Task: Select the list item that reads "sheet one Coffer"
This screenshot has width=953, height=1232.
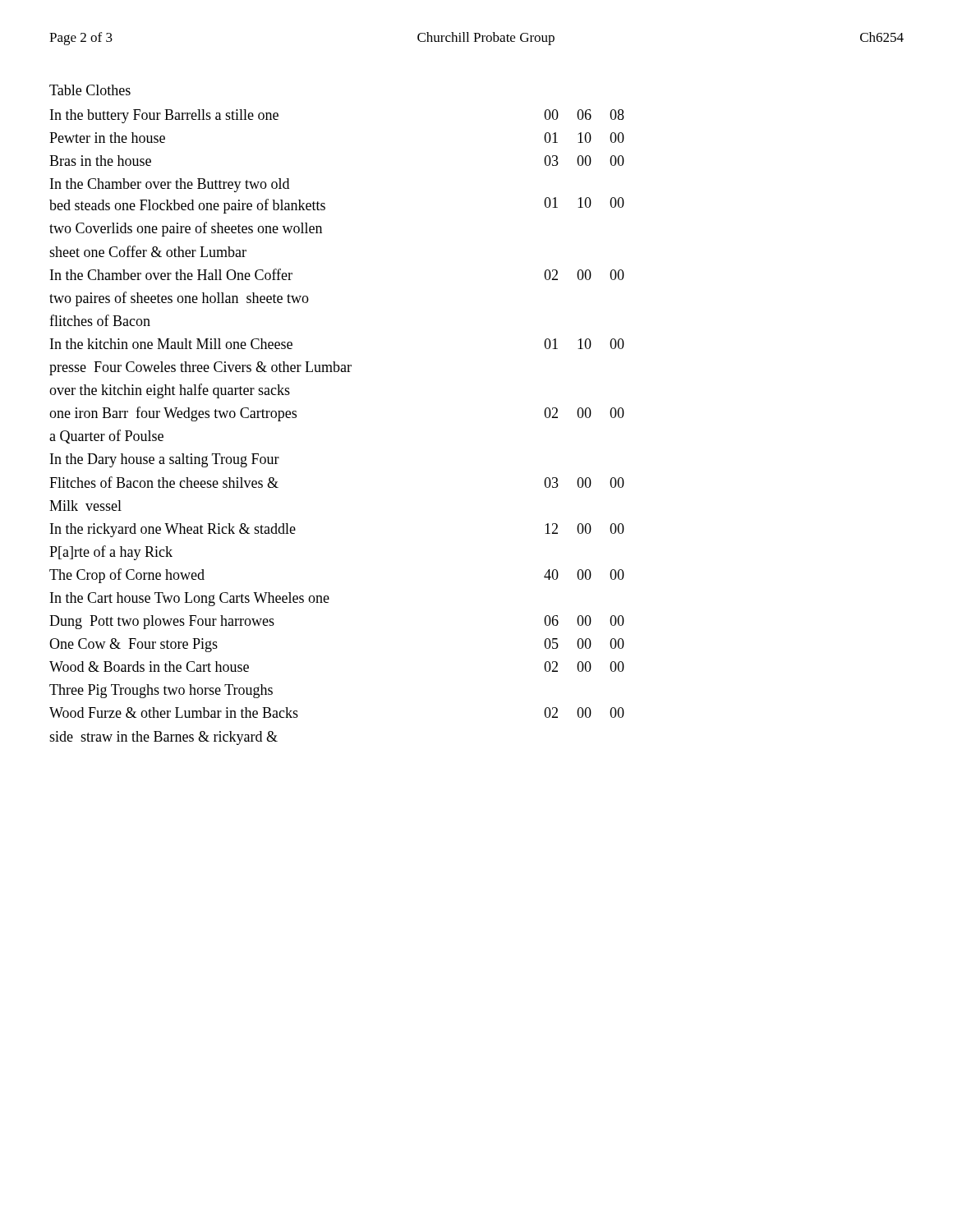Action: point(148,251)
